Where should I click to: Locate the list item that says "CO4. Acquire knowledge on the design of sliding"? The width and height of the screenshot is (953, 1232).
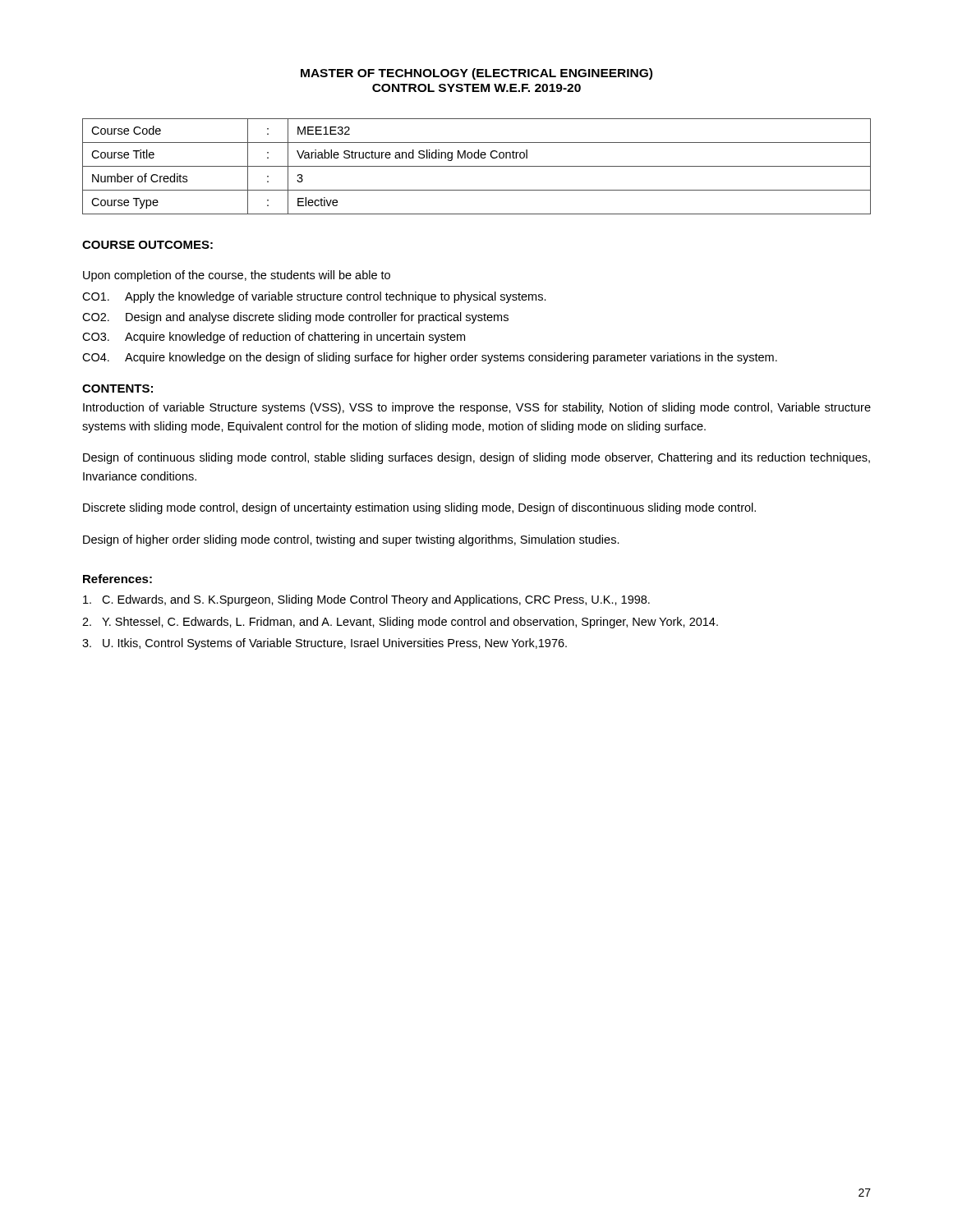[x=476, y=357]
